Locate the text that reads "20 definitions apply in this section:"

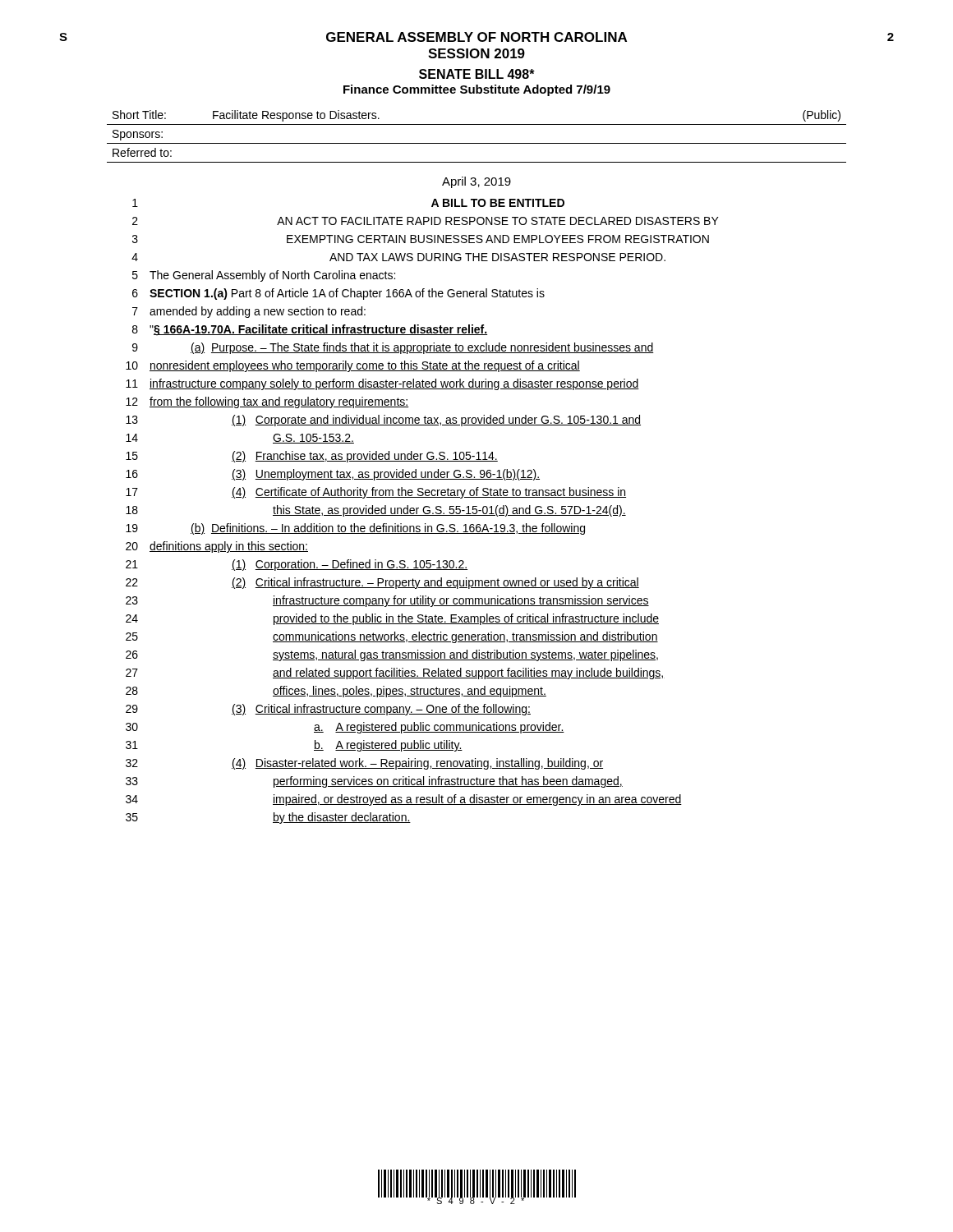217,547
